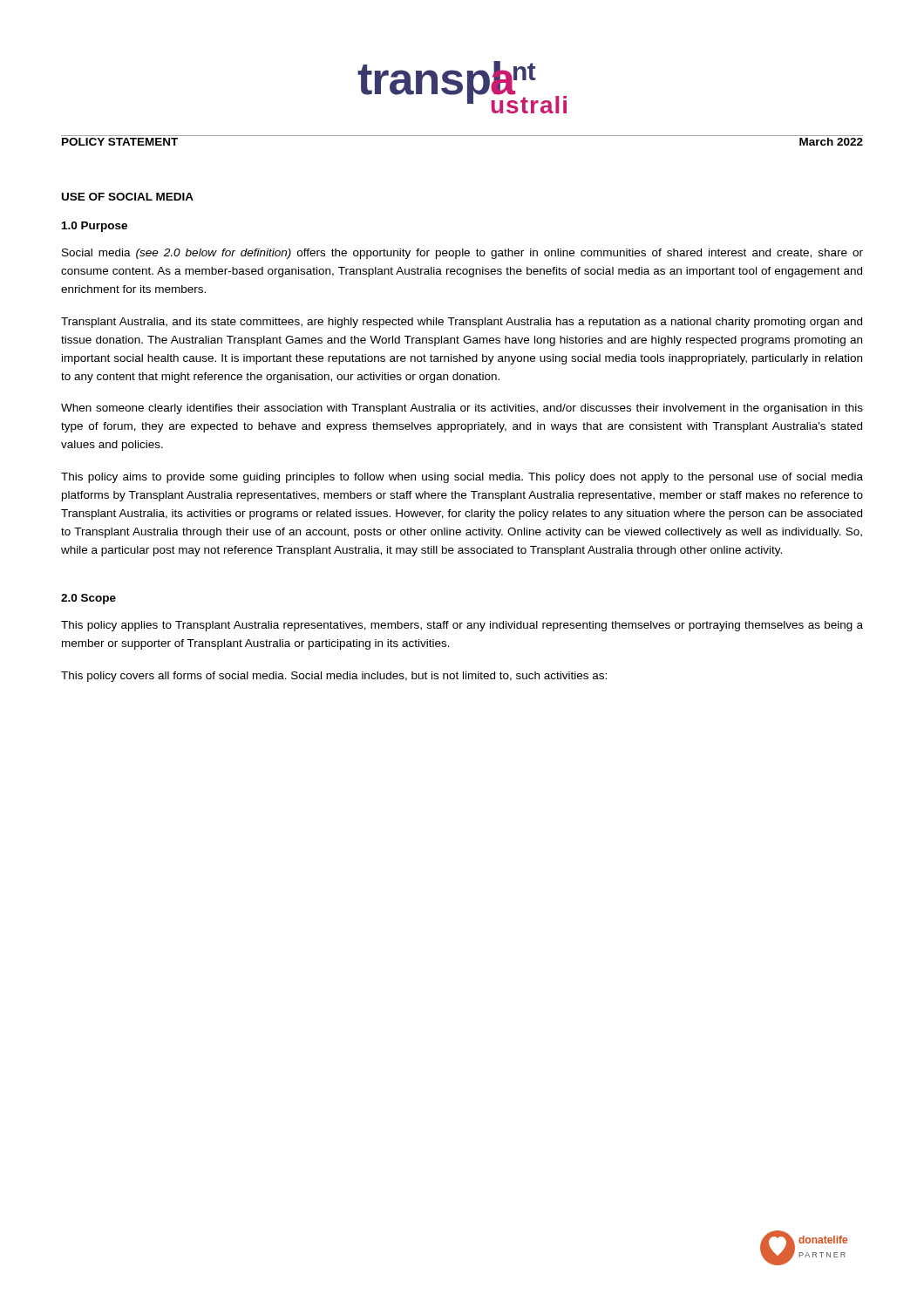Click the passage that begins "This policy covers all forms of social"
This screenshot has height=1308, width=924.
[x=334, y=675]
